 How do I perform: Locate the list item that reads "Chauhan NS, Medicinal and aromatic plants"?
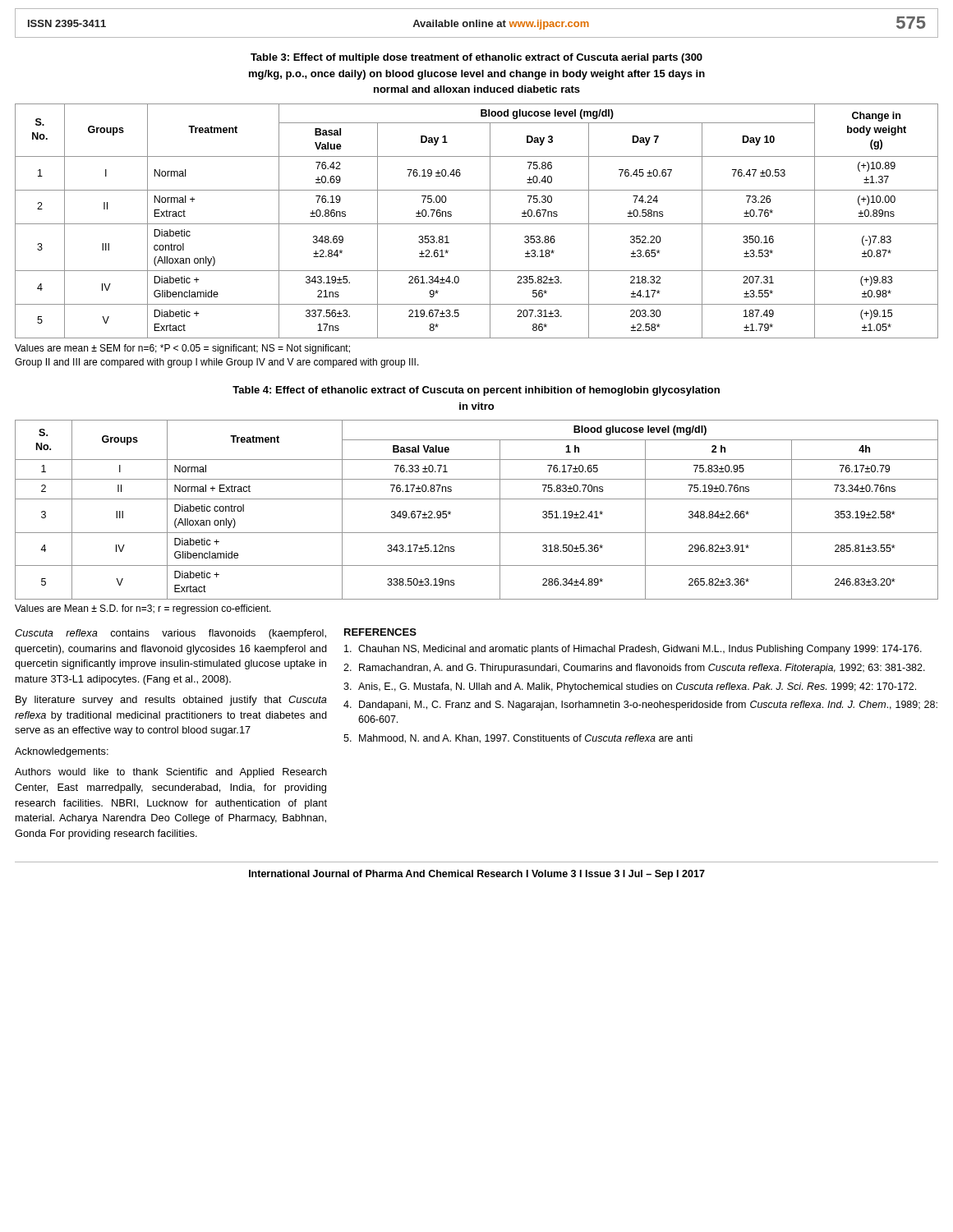[633, 650]
